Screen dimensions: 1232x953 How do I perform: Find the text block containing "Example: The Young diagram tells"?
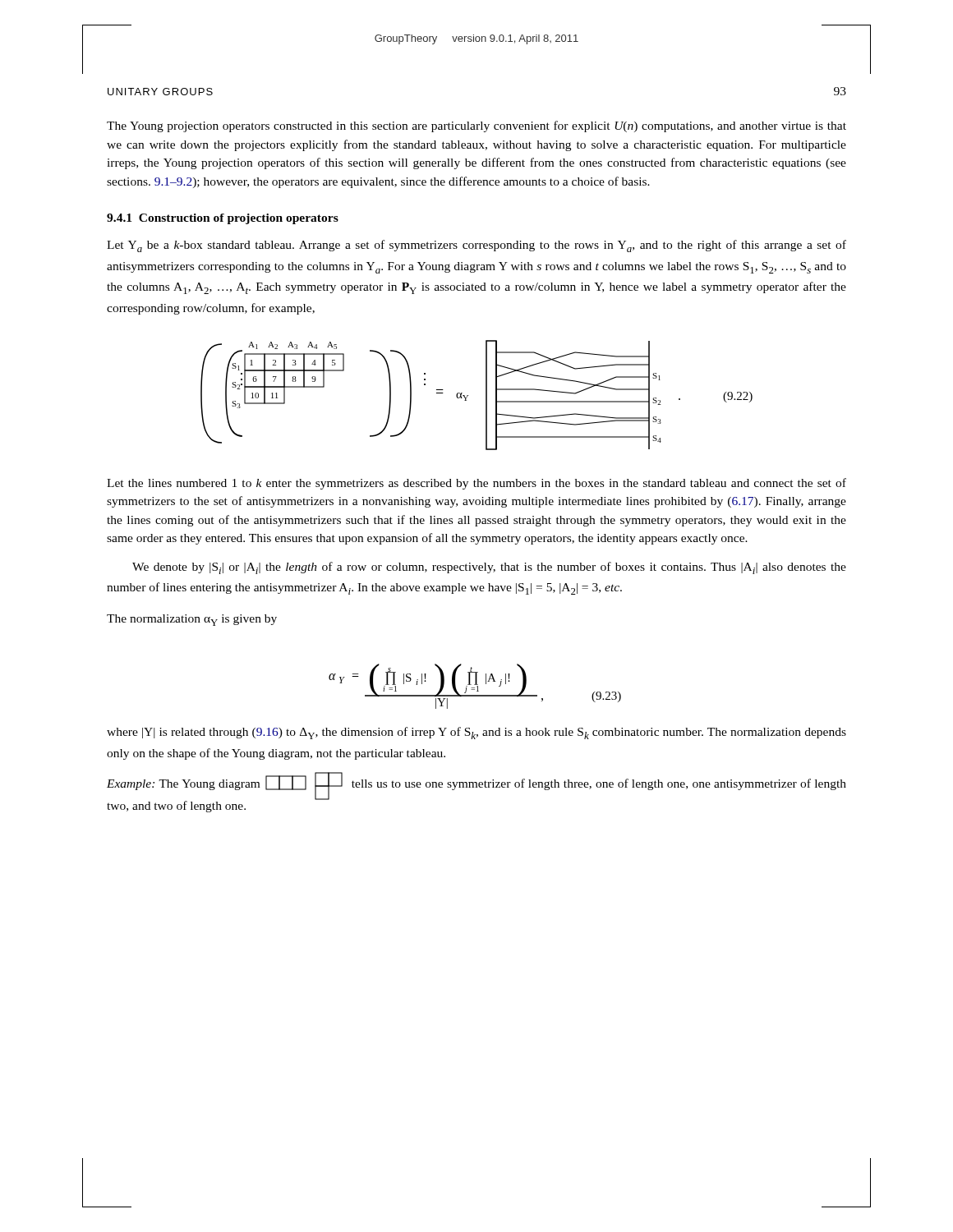[476, 792]
